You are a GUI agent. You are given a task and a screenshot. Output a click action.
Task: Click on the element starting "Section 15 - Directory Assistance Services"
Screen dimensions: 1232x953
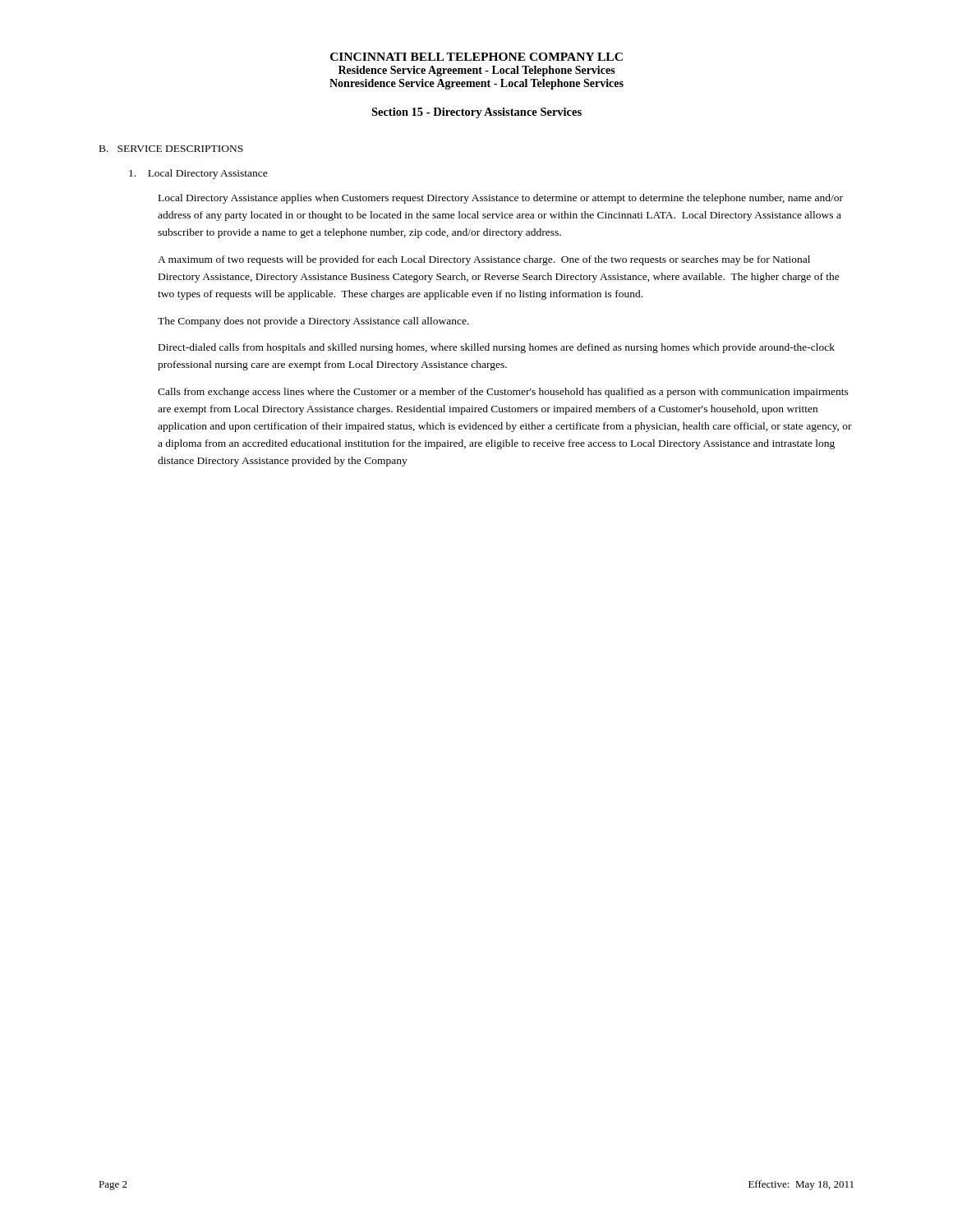[476, 112]
